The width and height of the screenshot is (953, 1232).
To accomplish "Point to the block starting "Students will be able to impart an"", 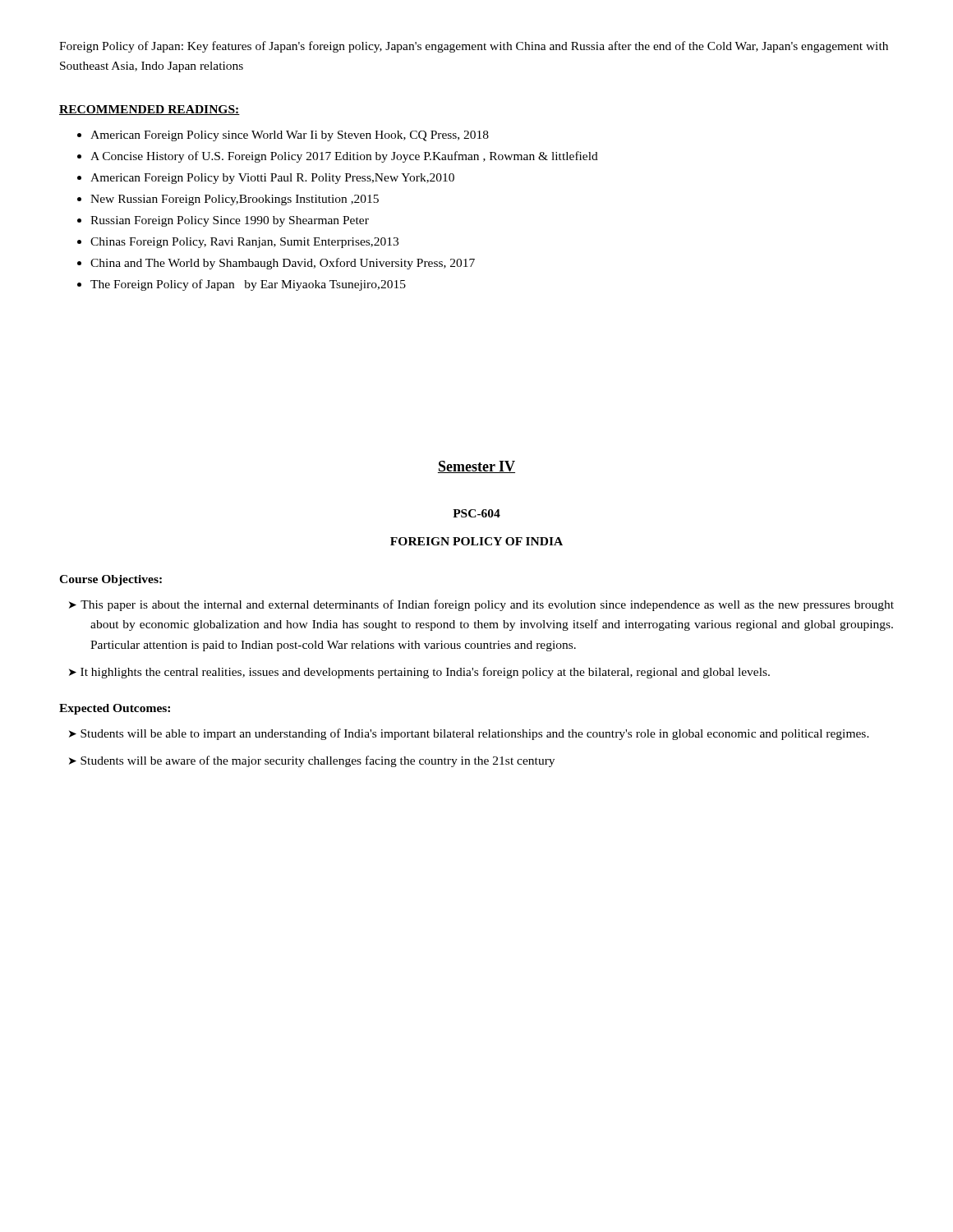I will point(475,733).
